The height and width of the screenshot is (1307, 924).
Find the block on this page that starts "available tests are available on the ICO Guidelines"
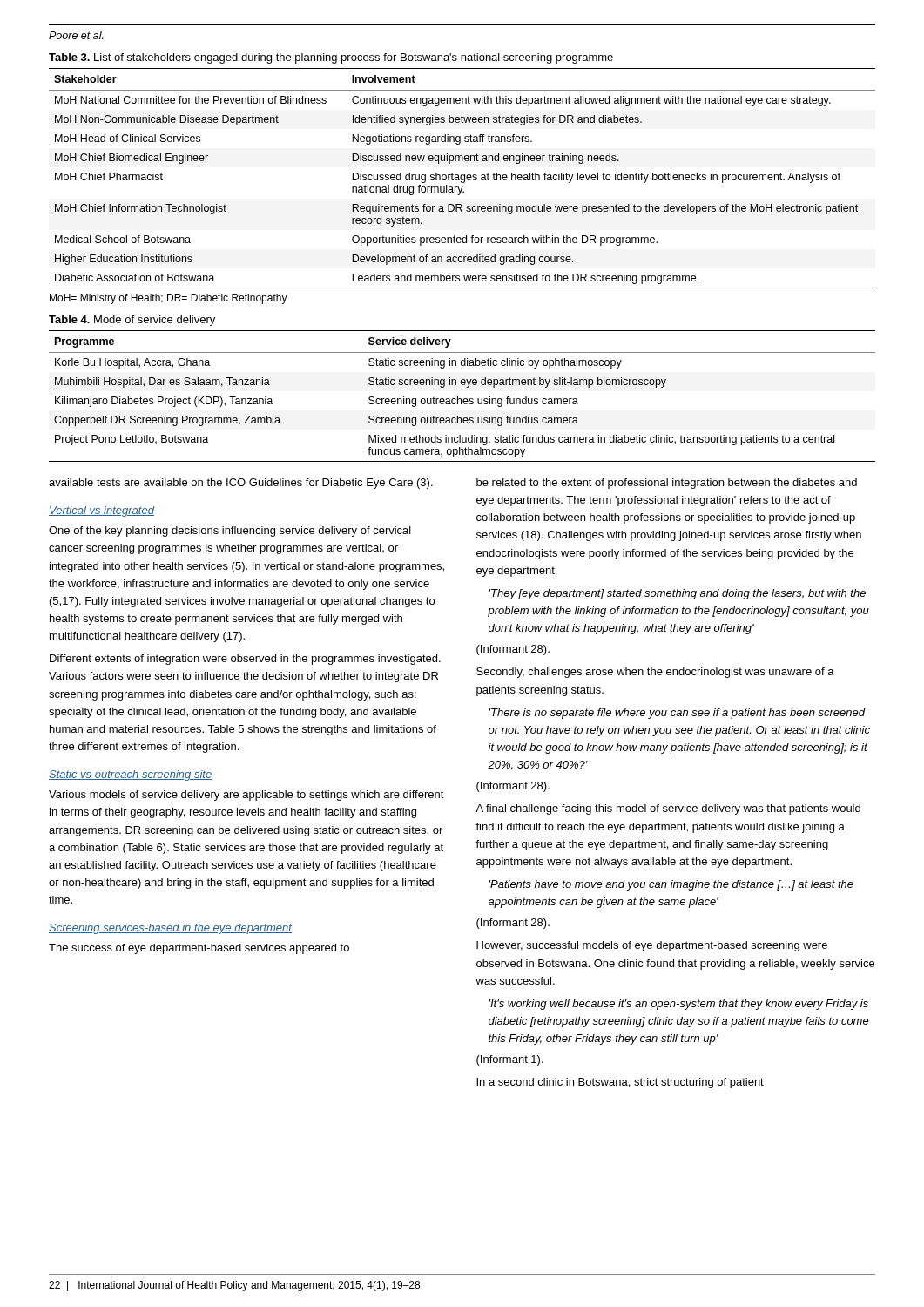tap(241, 482)
